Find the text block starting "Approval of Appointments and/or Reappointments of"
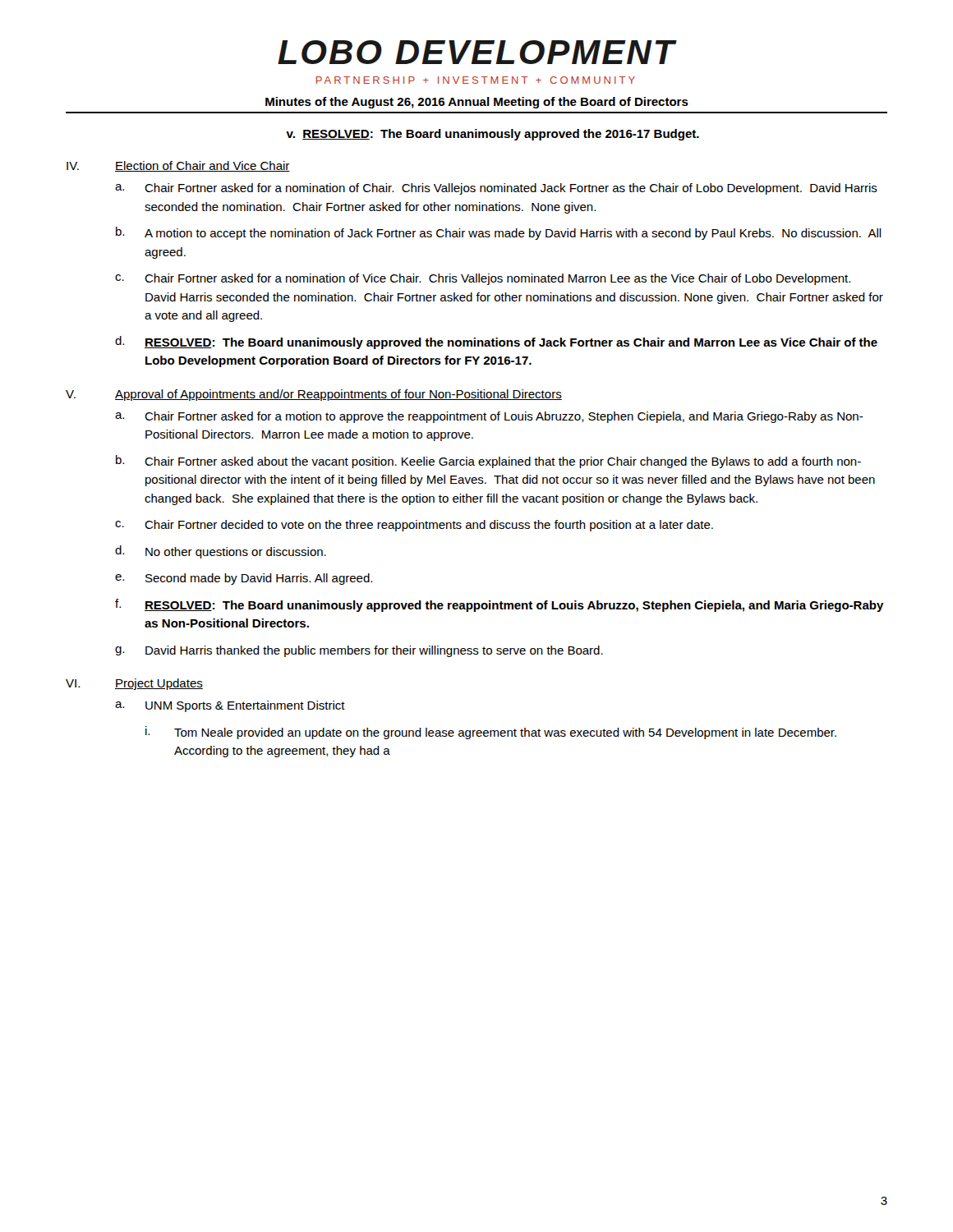953x1232 pixels. pyautogui.click(x=338, y=393)
